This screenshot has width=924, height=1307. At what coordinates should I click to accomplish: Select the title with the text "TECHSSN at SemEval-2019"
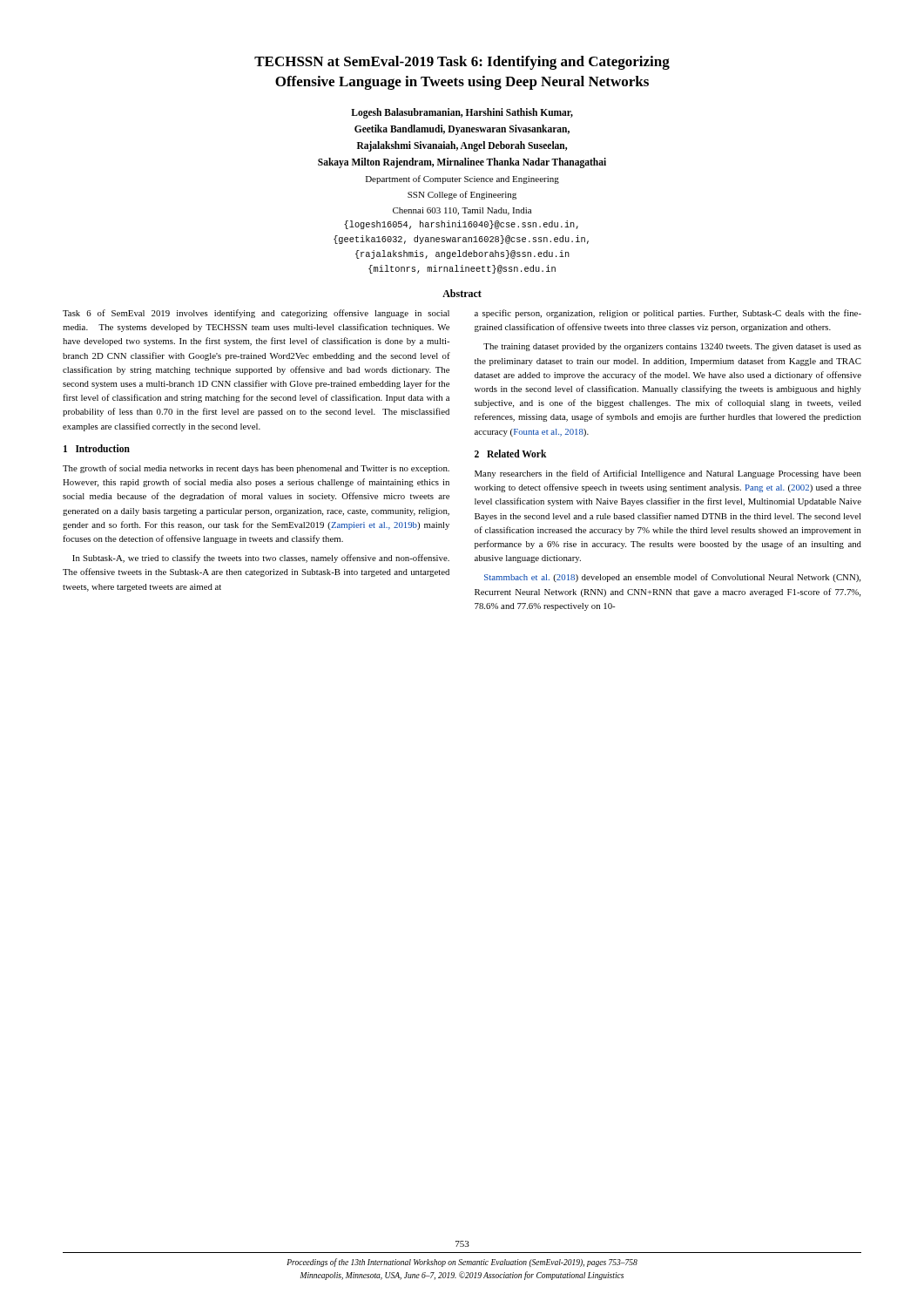(462, 72)
